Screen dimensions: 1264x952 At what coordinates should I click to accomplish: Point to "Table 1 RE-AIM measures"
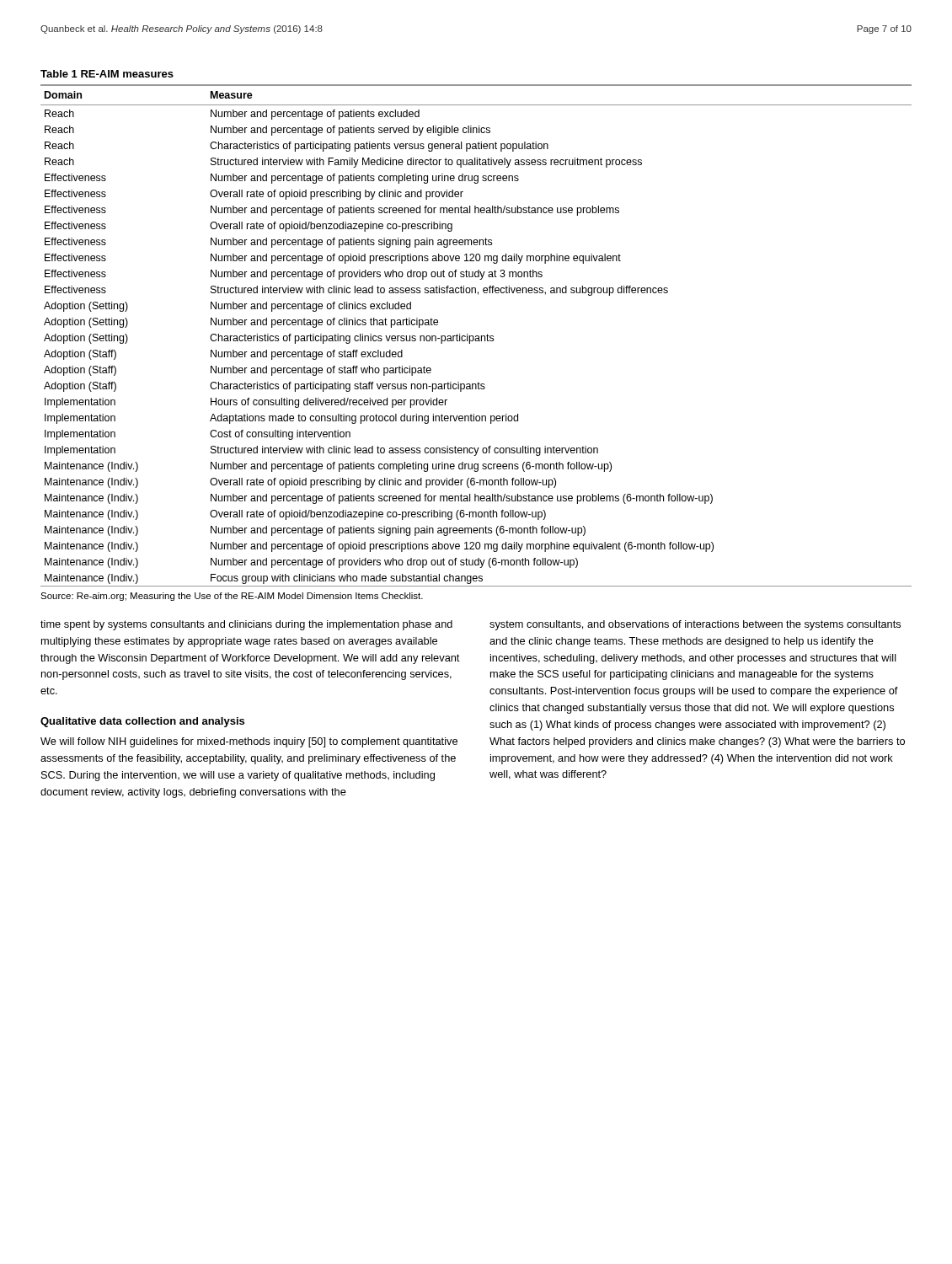107,74
